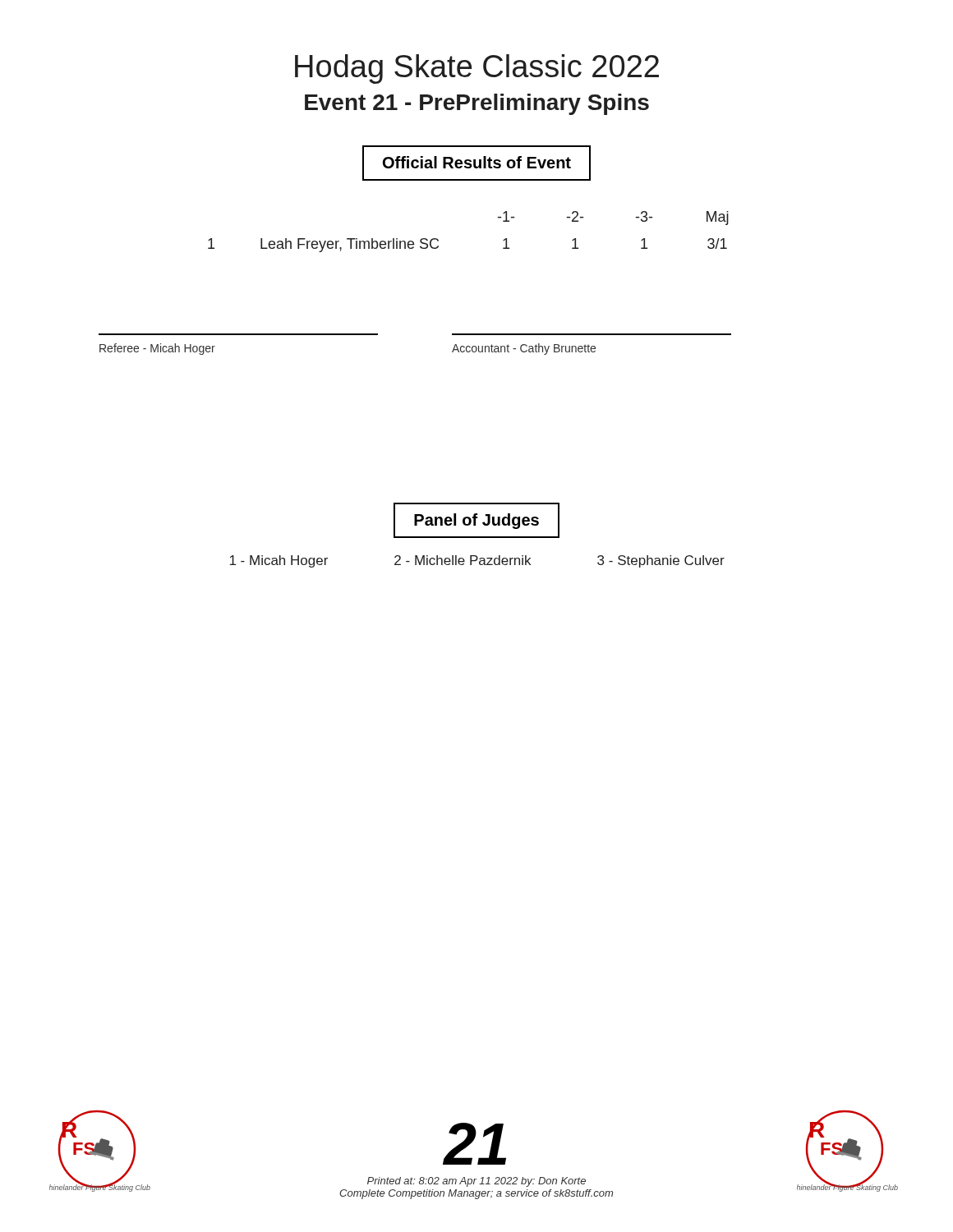Point to the block starting "1 - Micah Hoger"
The image size is (953, 1232).
(x=278, y=561)
